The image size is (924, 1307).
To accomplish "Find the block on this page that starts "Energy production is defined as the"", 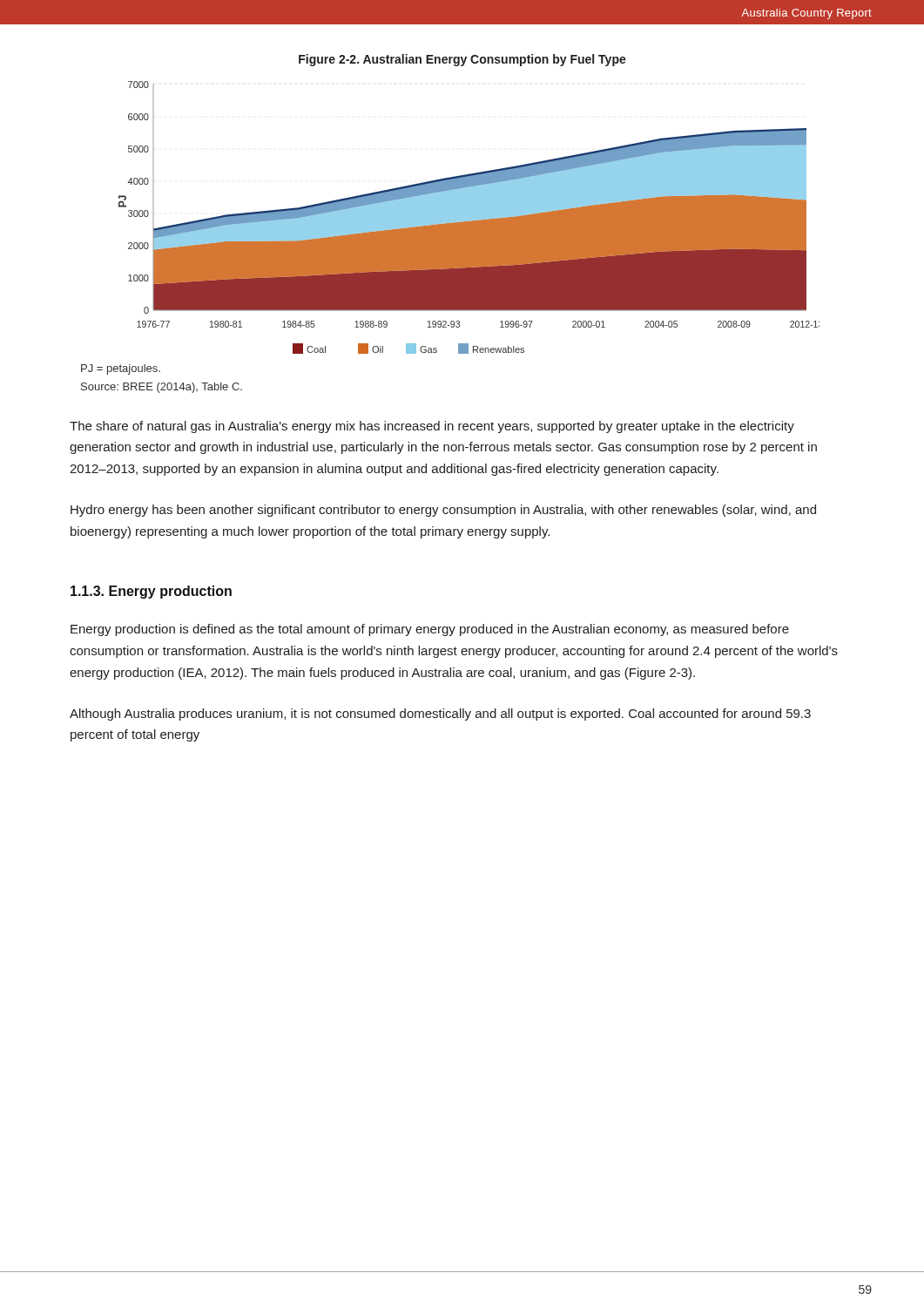I will click(x=454, y=651).
